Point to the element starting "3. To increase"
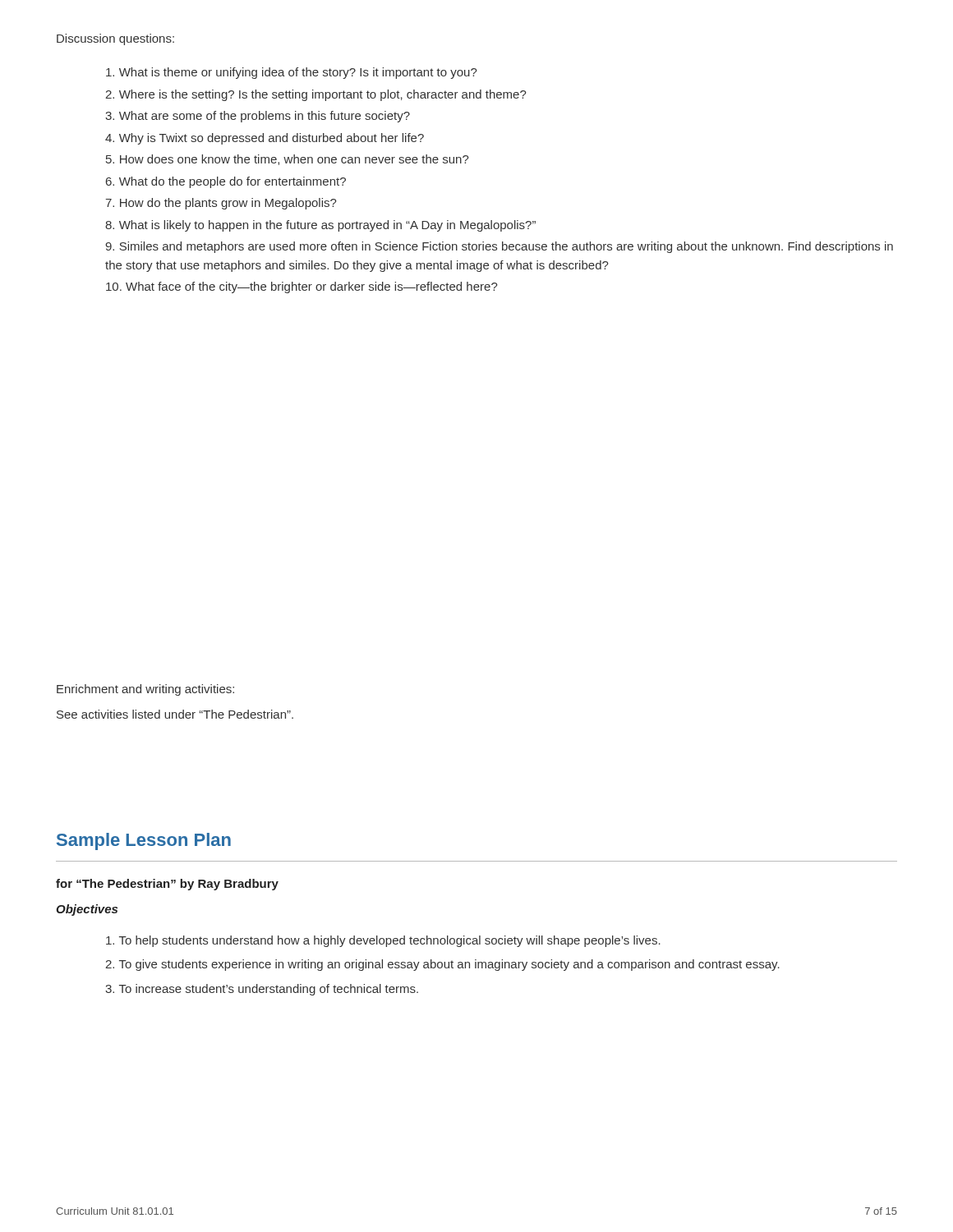Screen dimensions: 1232x953 (x=262, y=988)
